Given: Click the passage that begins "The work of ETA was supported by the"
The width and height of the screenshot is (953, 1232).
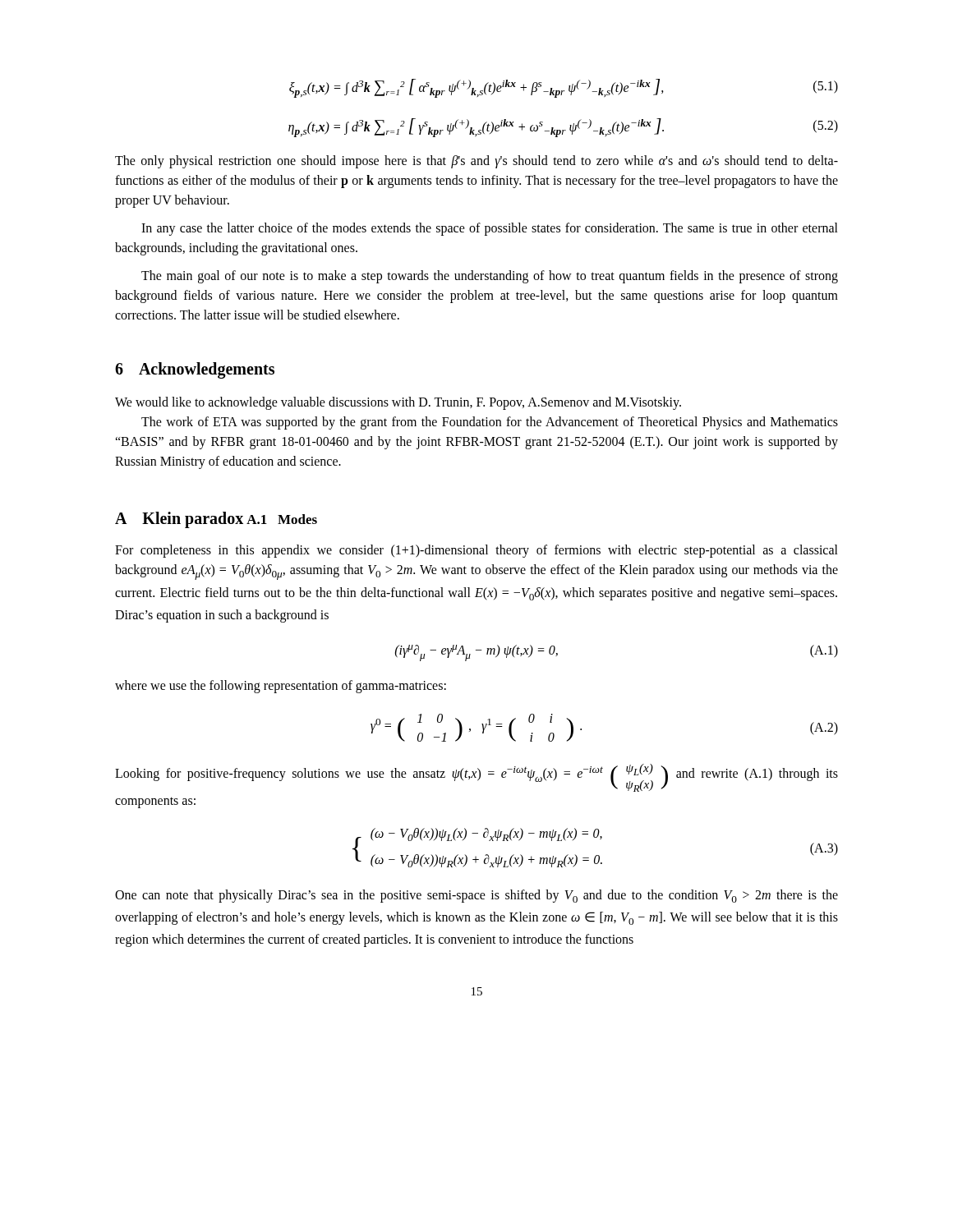Looking at the screenshot, I should (x=476, y=442).
